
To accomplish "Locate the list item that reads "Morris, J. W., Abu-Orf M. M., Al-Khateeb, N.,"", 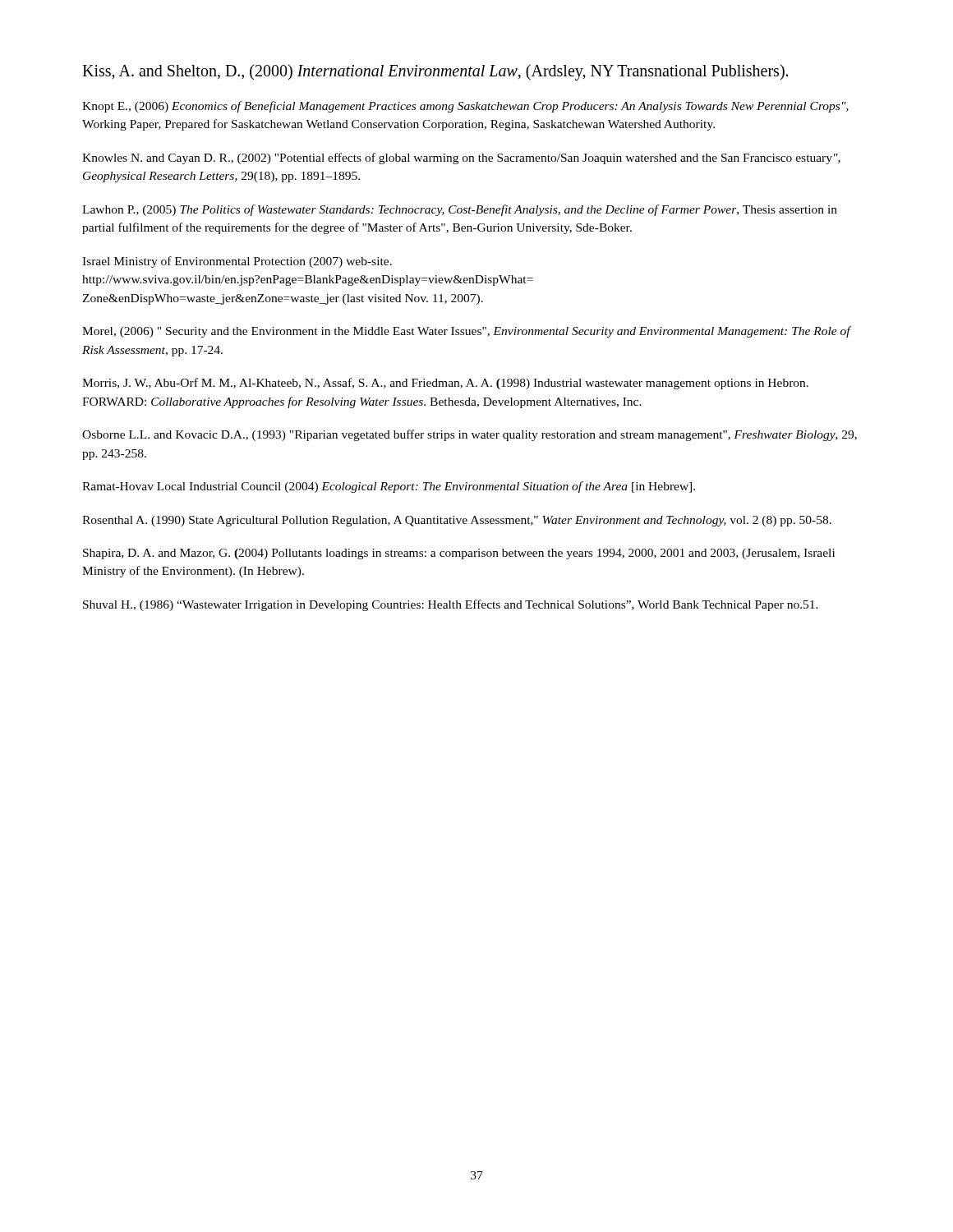I will tap(446, 392).
